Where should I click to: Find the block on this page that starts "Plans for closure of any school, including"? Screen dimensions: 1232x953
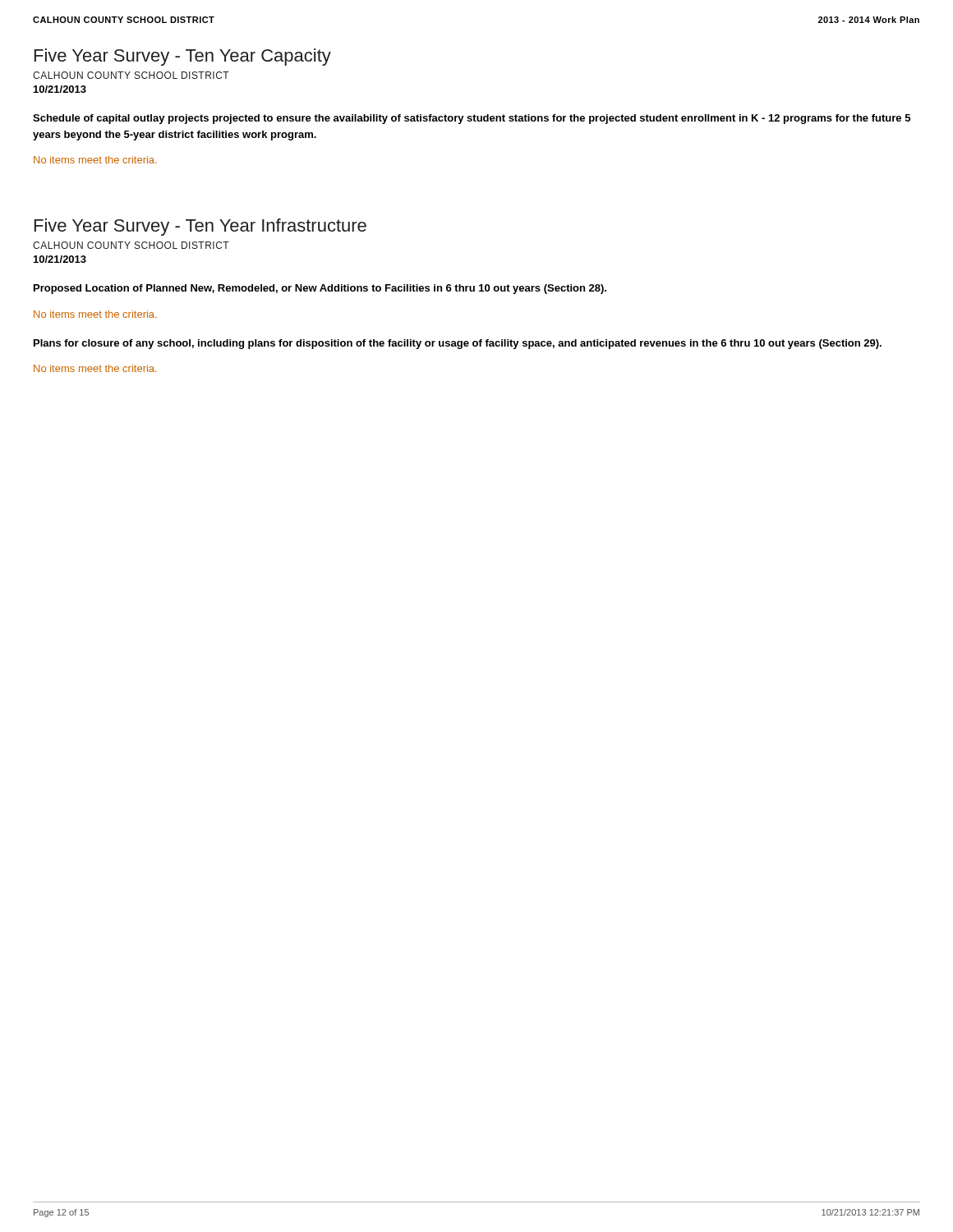pos(457,342)
